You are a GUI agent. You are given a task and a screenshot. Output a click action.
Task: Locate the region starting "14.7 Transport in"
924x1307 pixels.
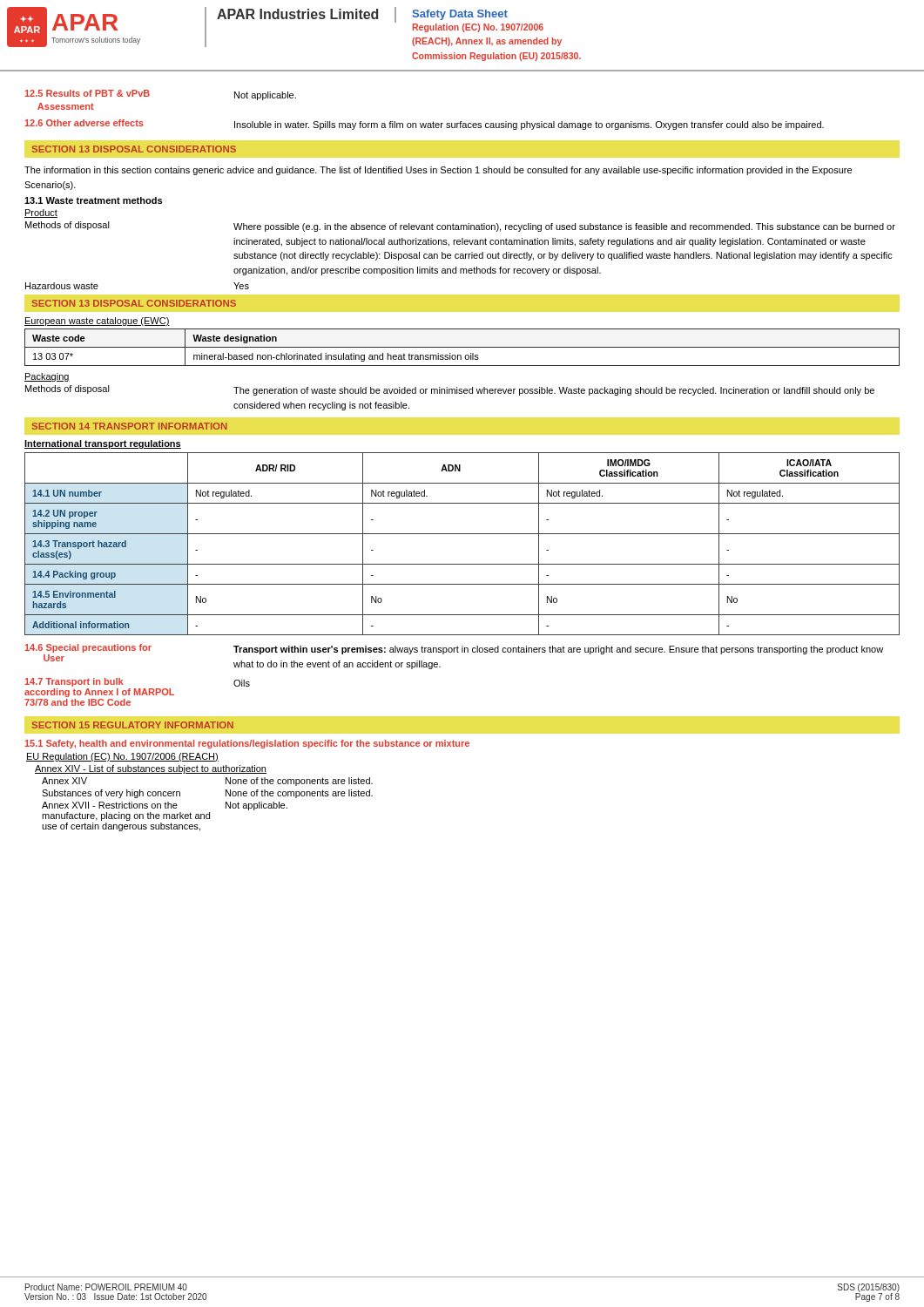pos(100,692)
